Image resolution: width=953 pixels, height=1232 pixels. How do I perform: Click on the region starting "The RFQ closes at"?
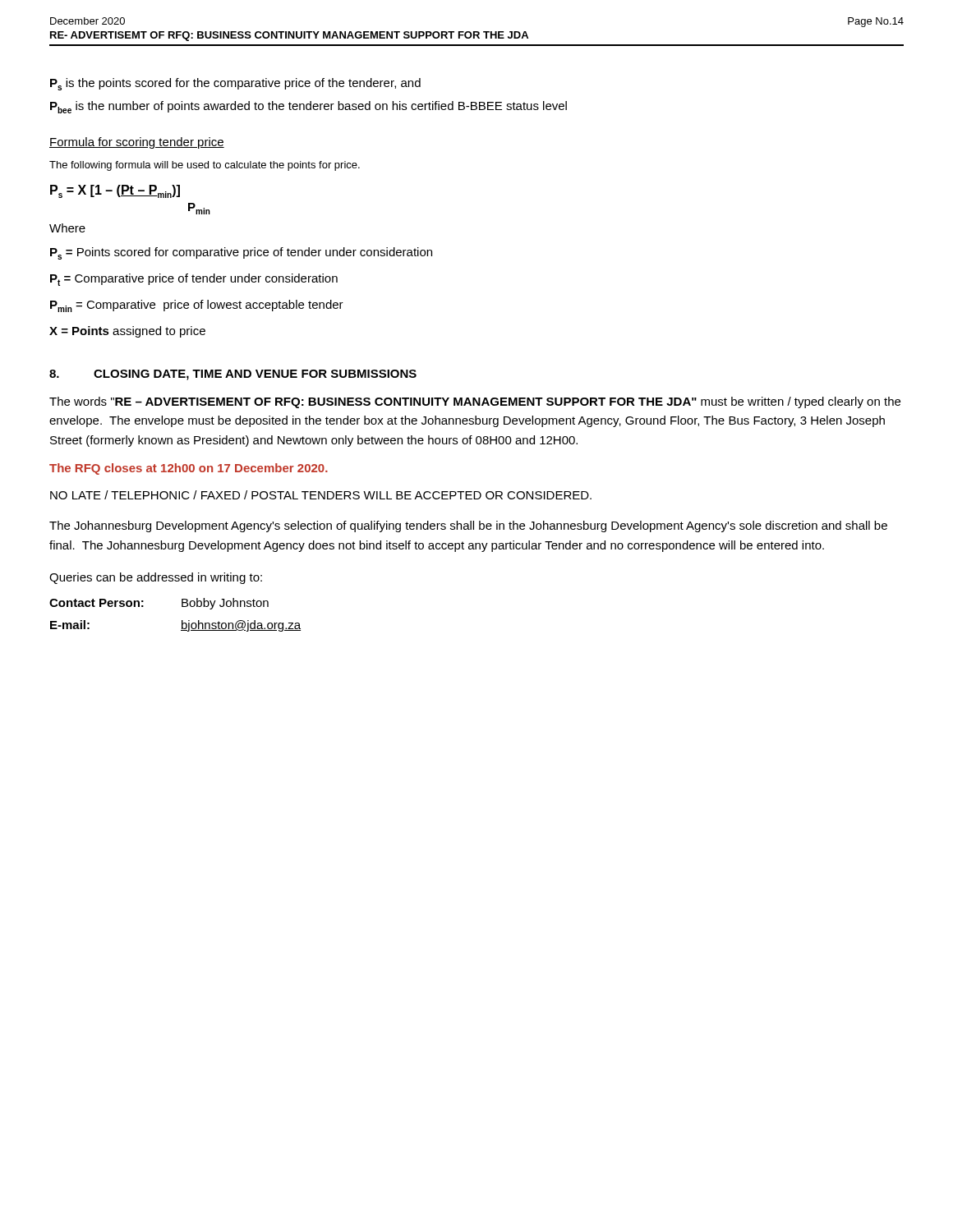tap(189, 468)
